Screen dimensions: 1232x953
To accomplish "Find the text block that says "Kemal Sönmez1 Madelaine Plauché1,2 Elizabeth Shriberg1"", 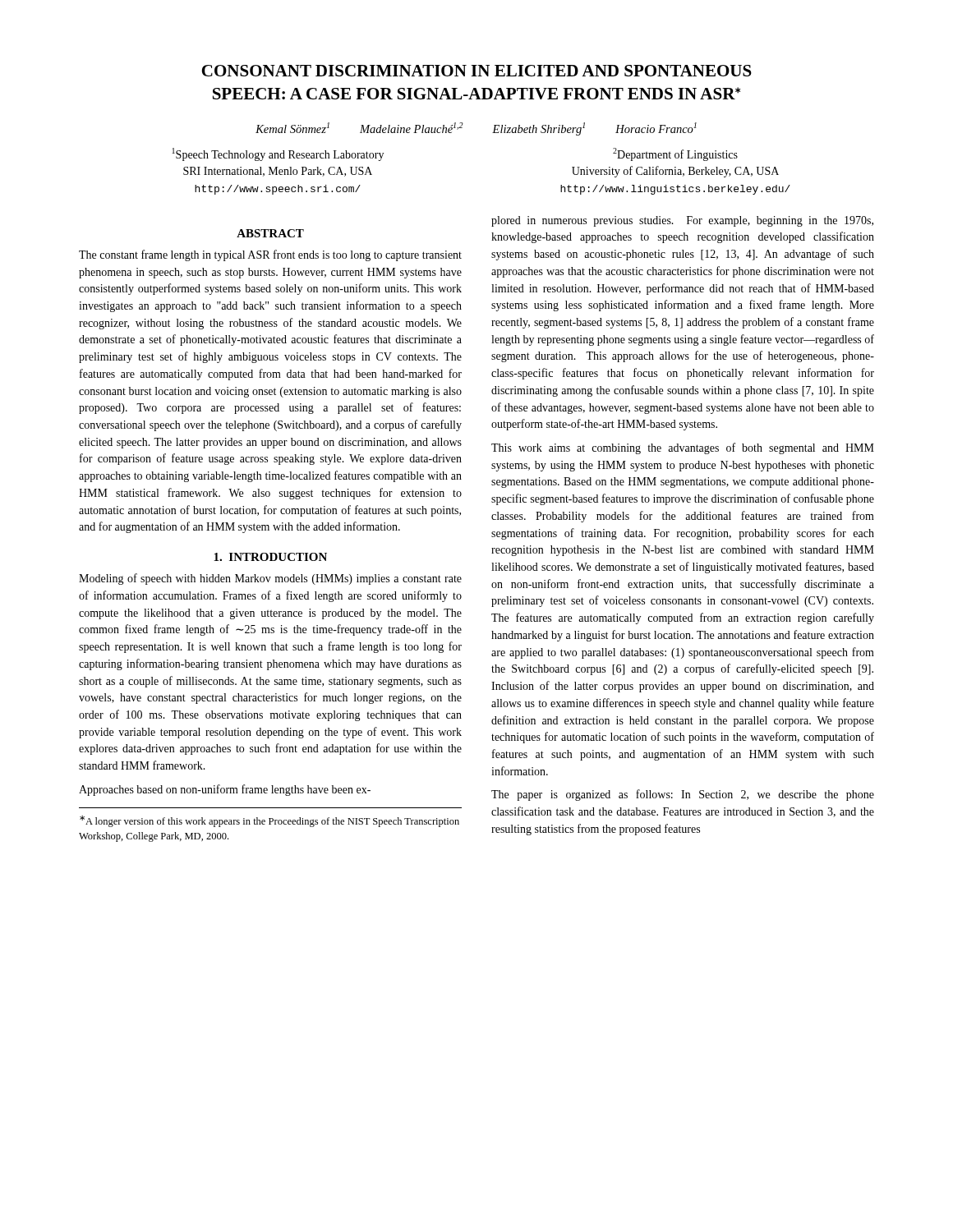I will 297,129.
